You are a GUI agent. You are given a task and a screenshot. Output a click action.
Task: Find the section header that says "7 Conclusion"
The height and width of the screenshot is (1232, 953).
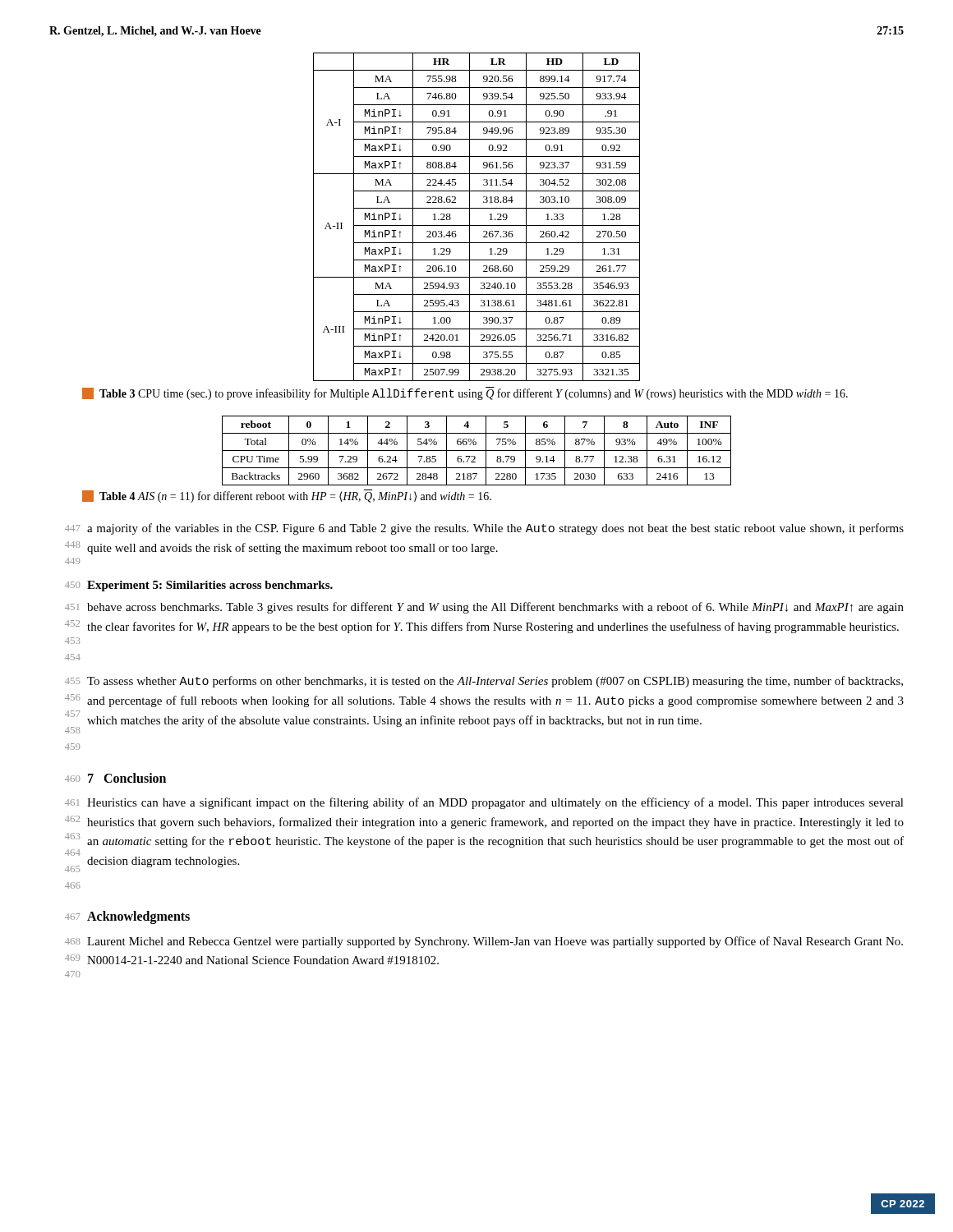click(127, 778)
